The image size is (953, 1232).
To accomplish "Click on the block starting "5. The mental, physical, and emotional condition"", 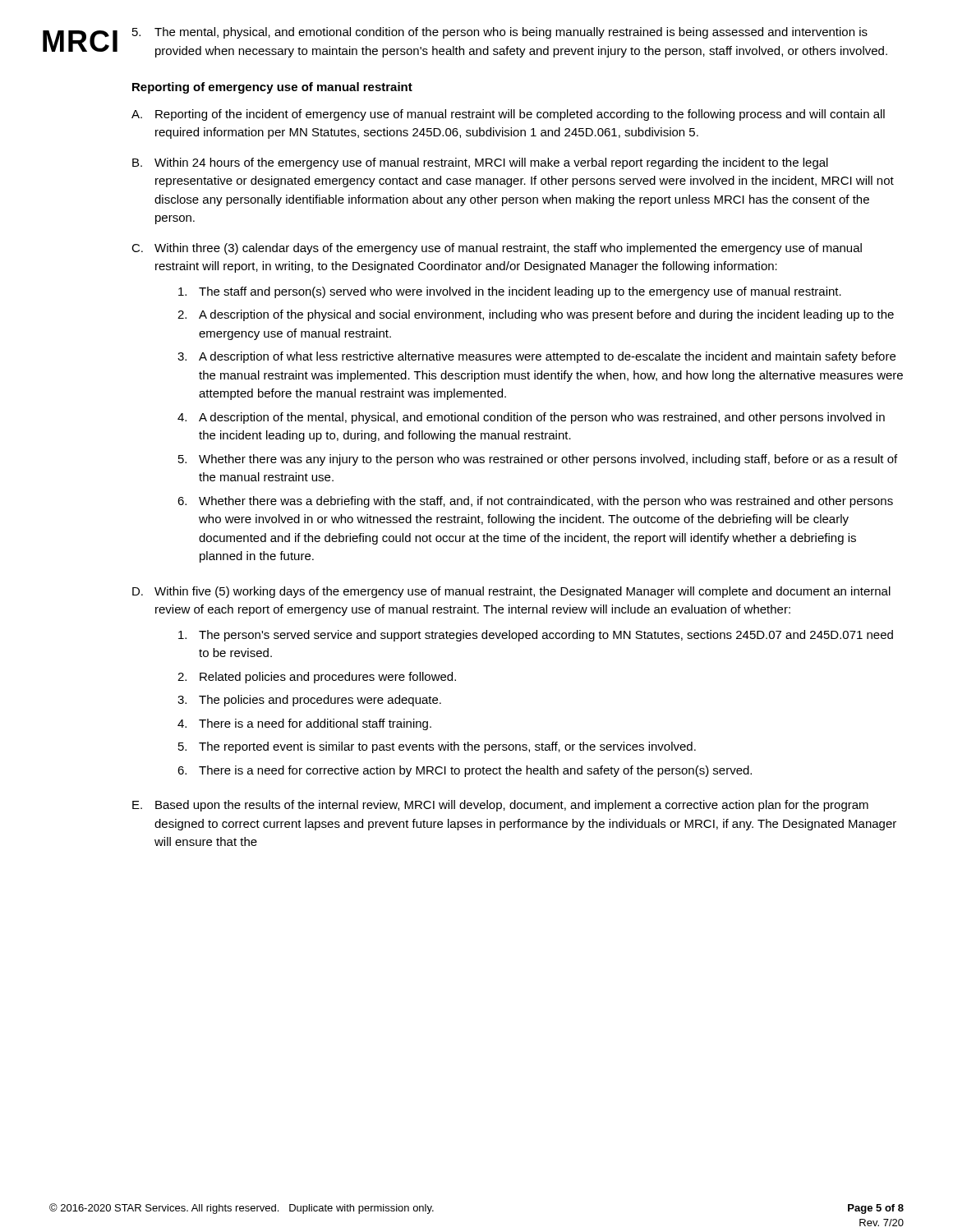I will [x=518, y=42].
